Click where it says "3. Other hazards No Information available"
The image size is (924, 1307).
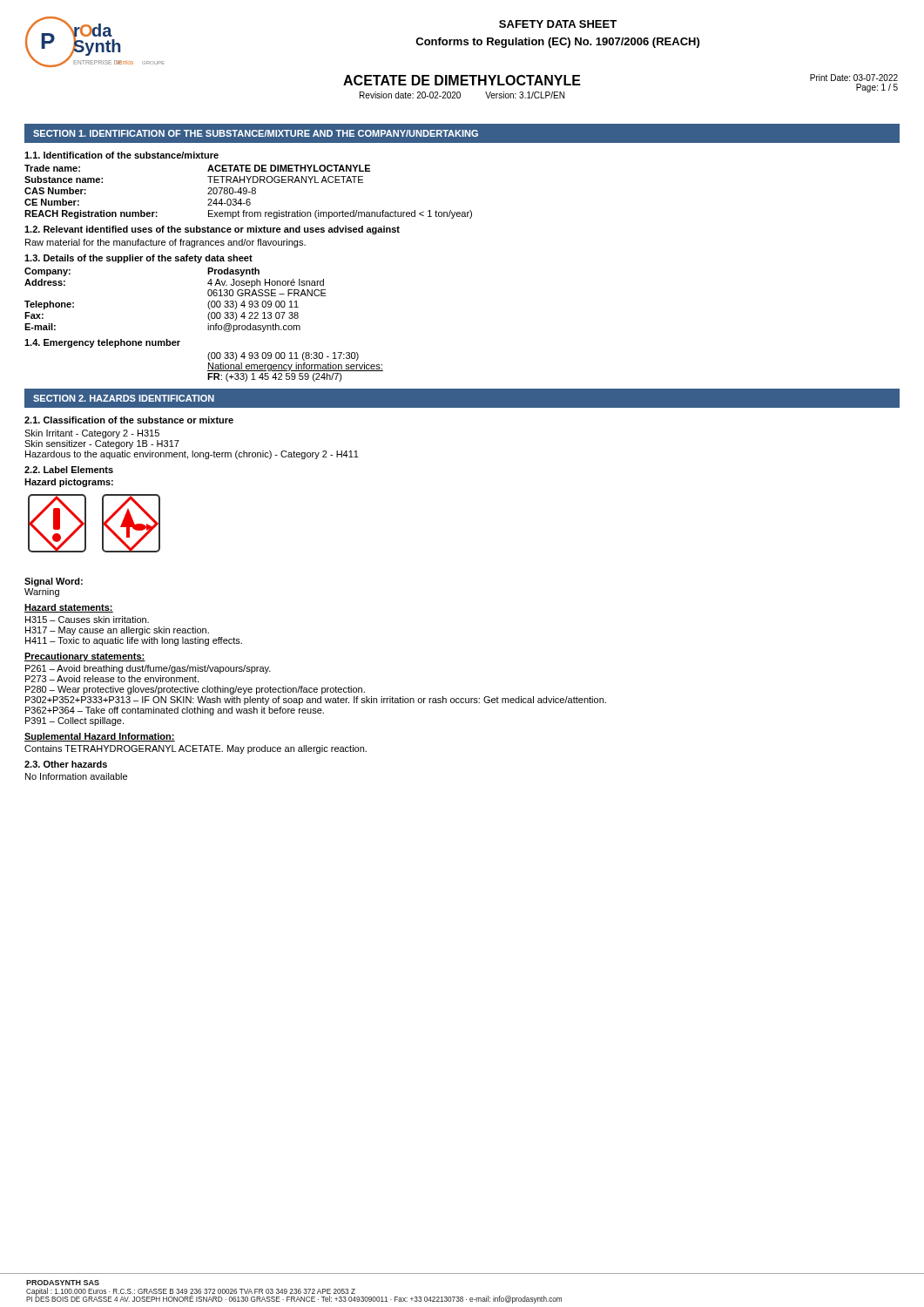coord(66,764)
